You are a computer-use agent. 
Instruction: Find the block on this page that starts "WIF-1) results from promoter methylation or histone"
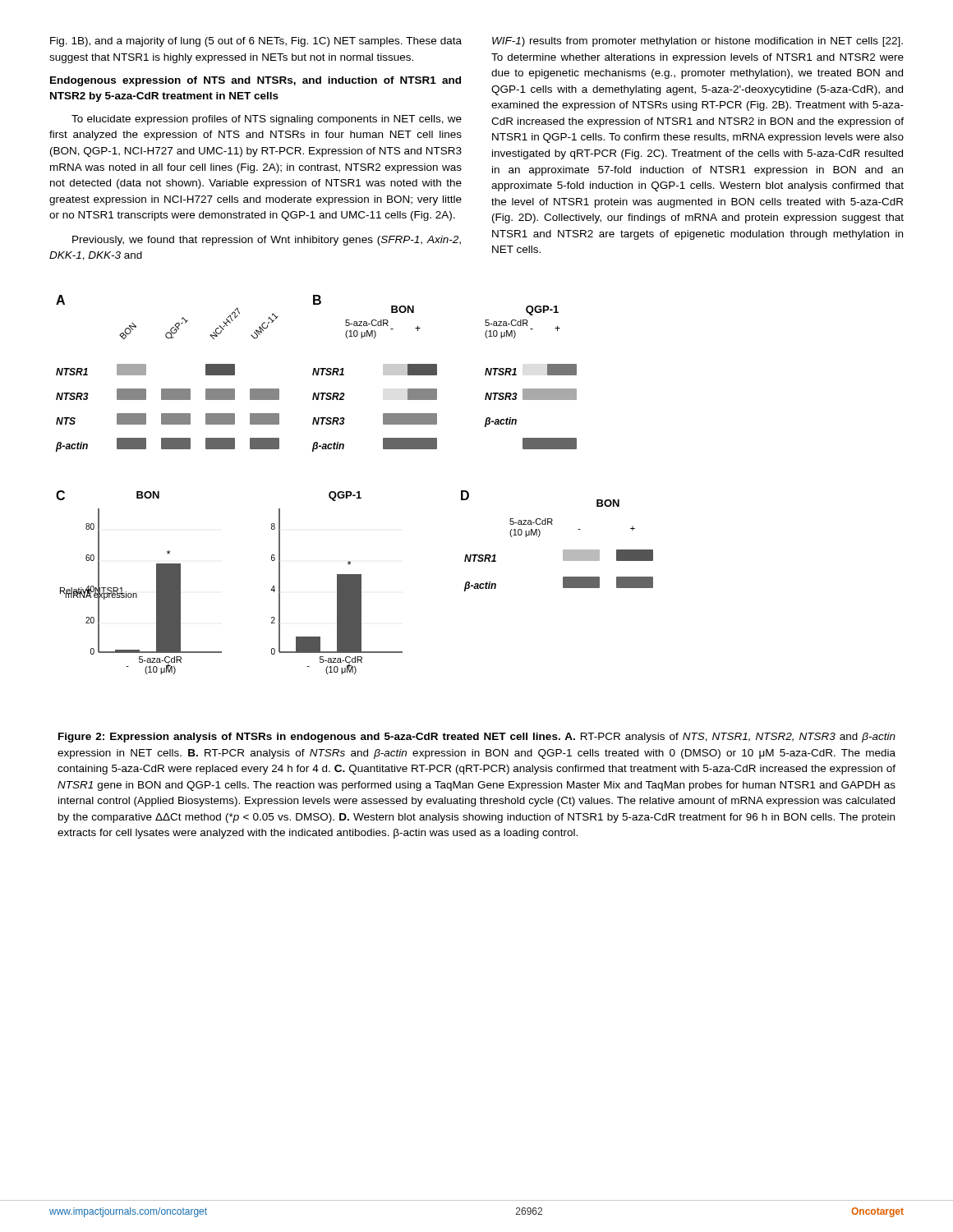(x=698, y=145)
